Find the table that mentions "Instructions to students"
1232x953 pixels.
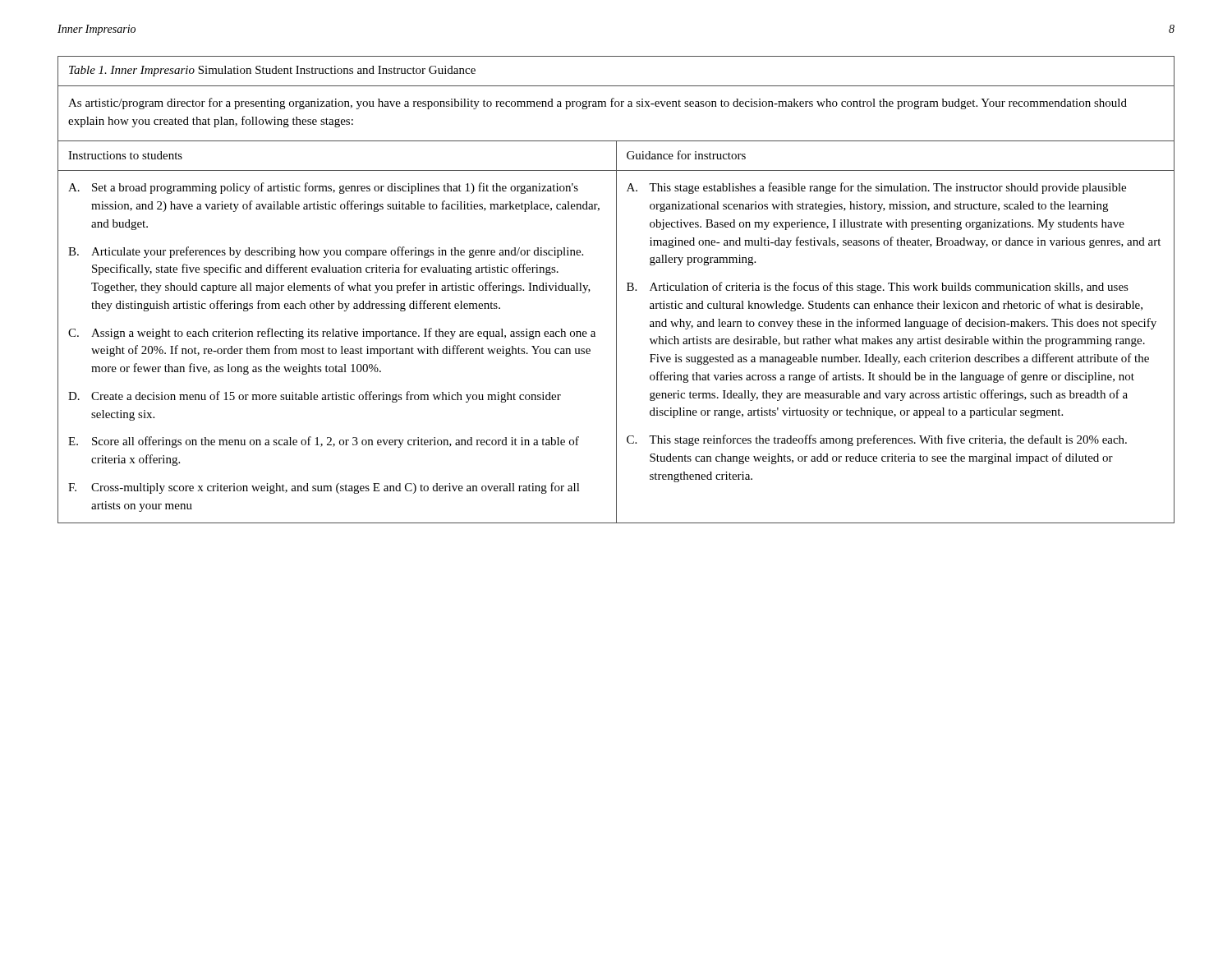(x=616, y=332)
